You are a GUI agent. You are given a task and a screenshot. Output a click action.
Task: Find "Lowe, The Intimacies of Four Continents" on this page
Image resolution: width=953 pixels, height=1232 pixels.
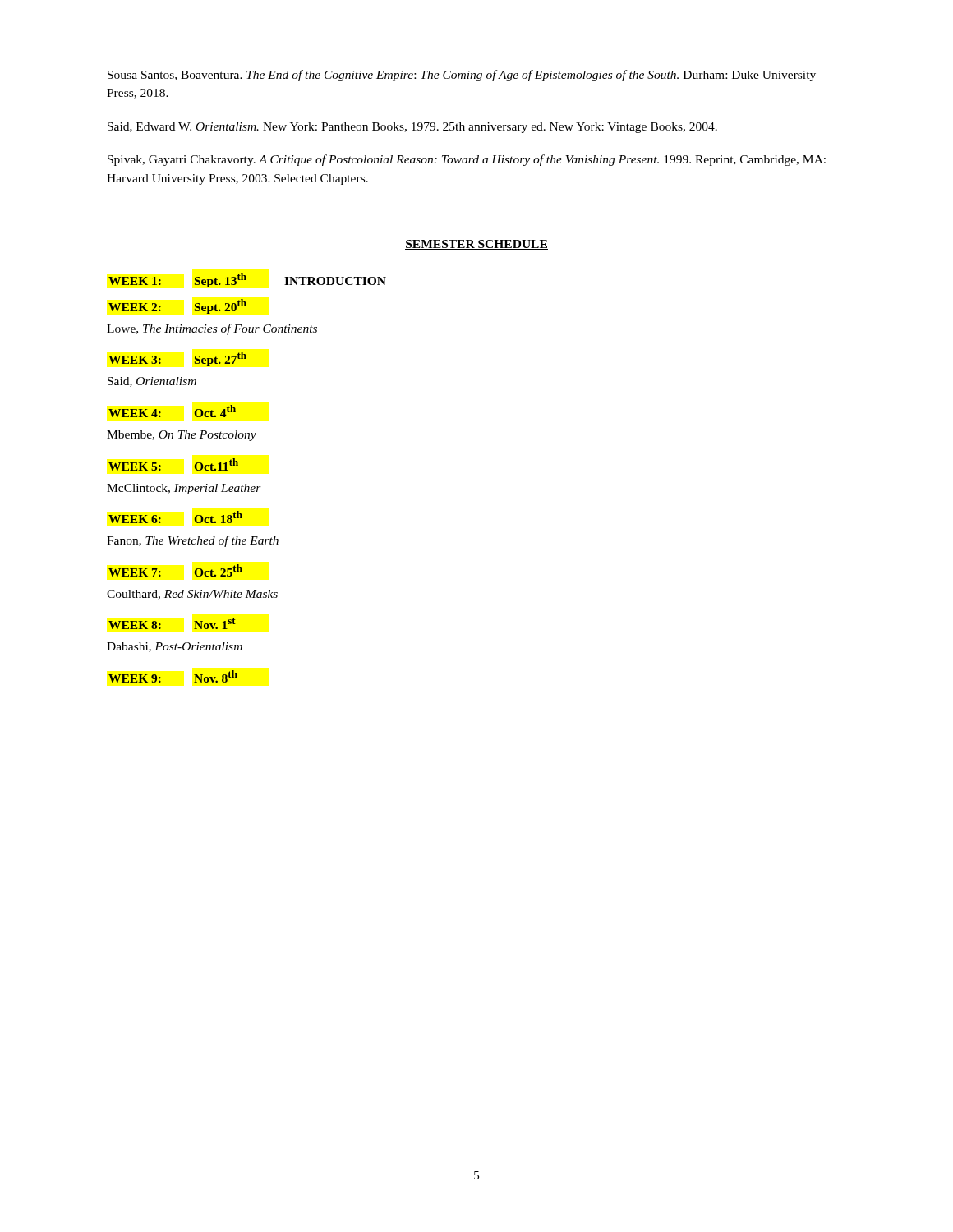click(212, 328)
